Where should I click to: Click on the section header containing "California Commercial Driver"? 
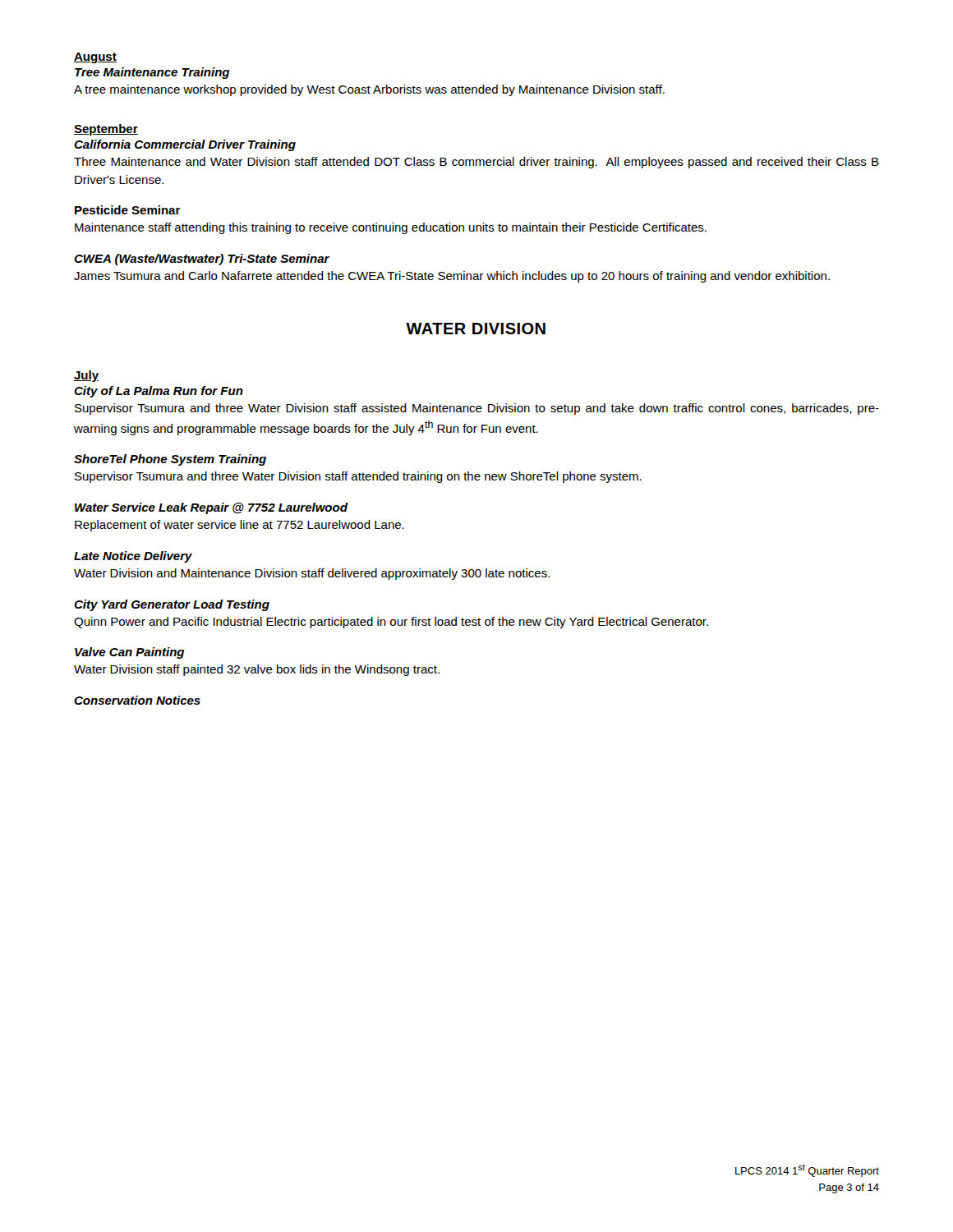[185, 144]
